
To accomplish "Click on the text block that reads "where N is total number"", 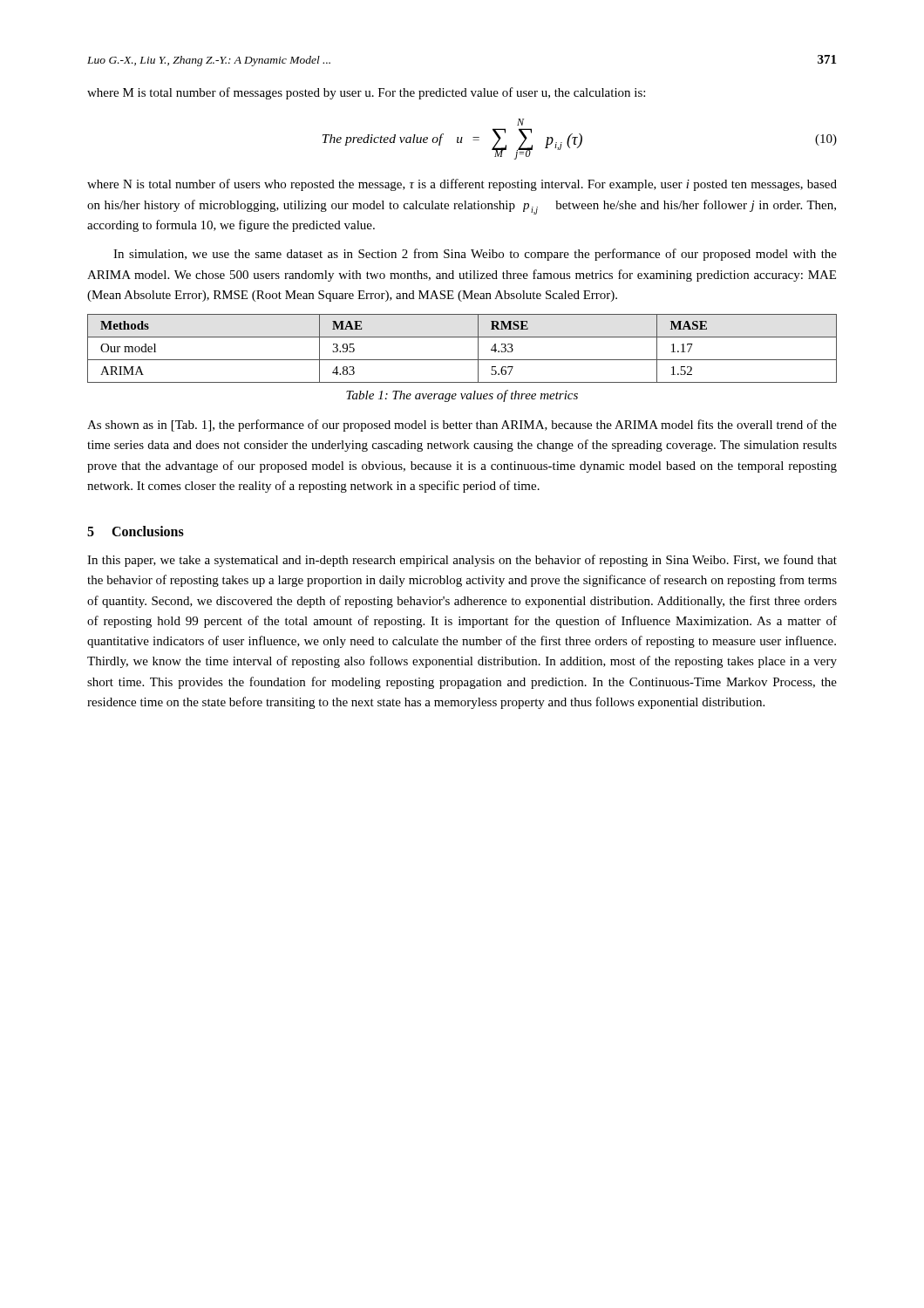I will coord(462,205).
